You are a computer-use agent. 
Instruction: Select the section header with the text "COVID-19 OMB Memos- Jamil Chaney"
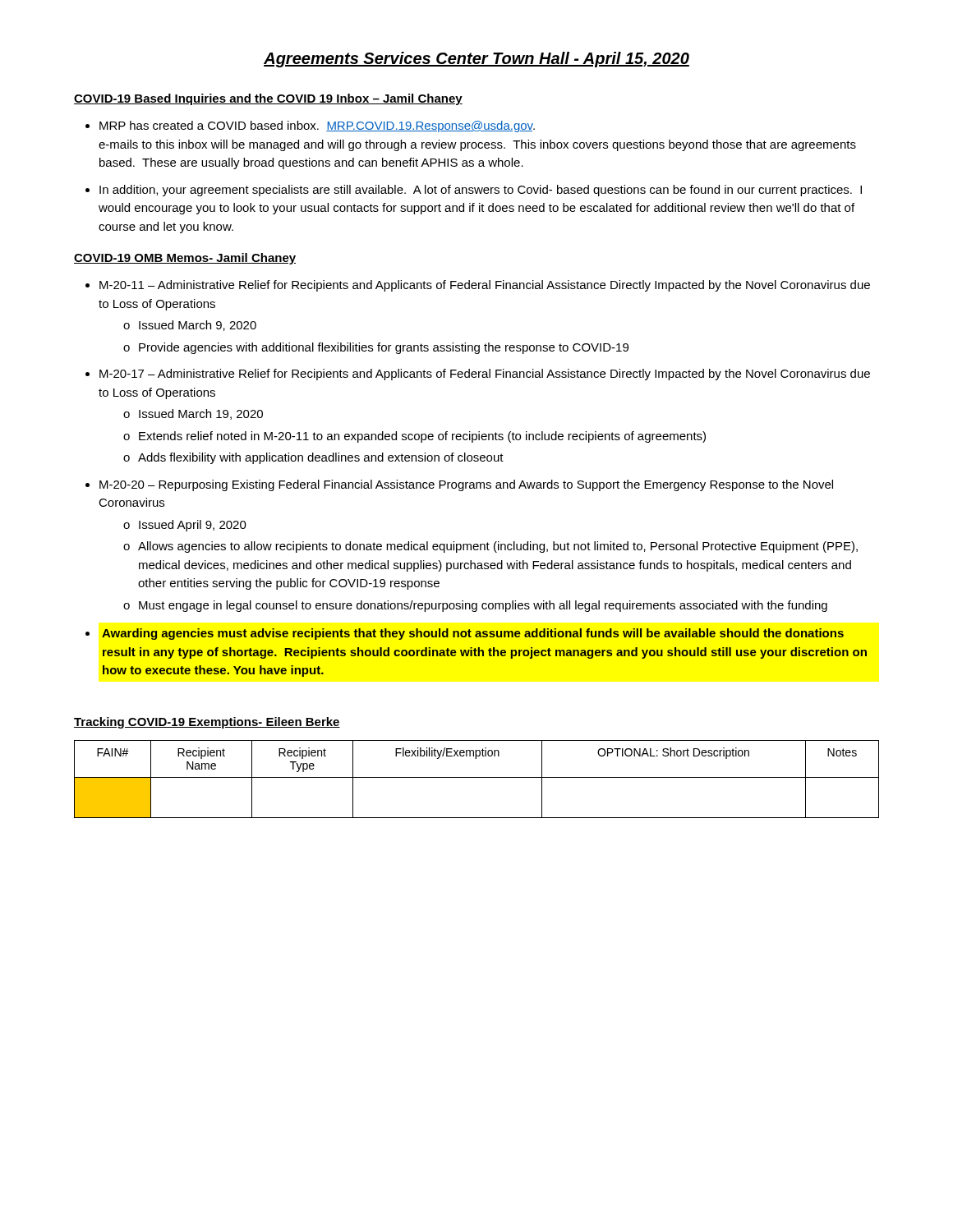[185, 257]
